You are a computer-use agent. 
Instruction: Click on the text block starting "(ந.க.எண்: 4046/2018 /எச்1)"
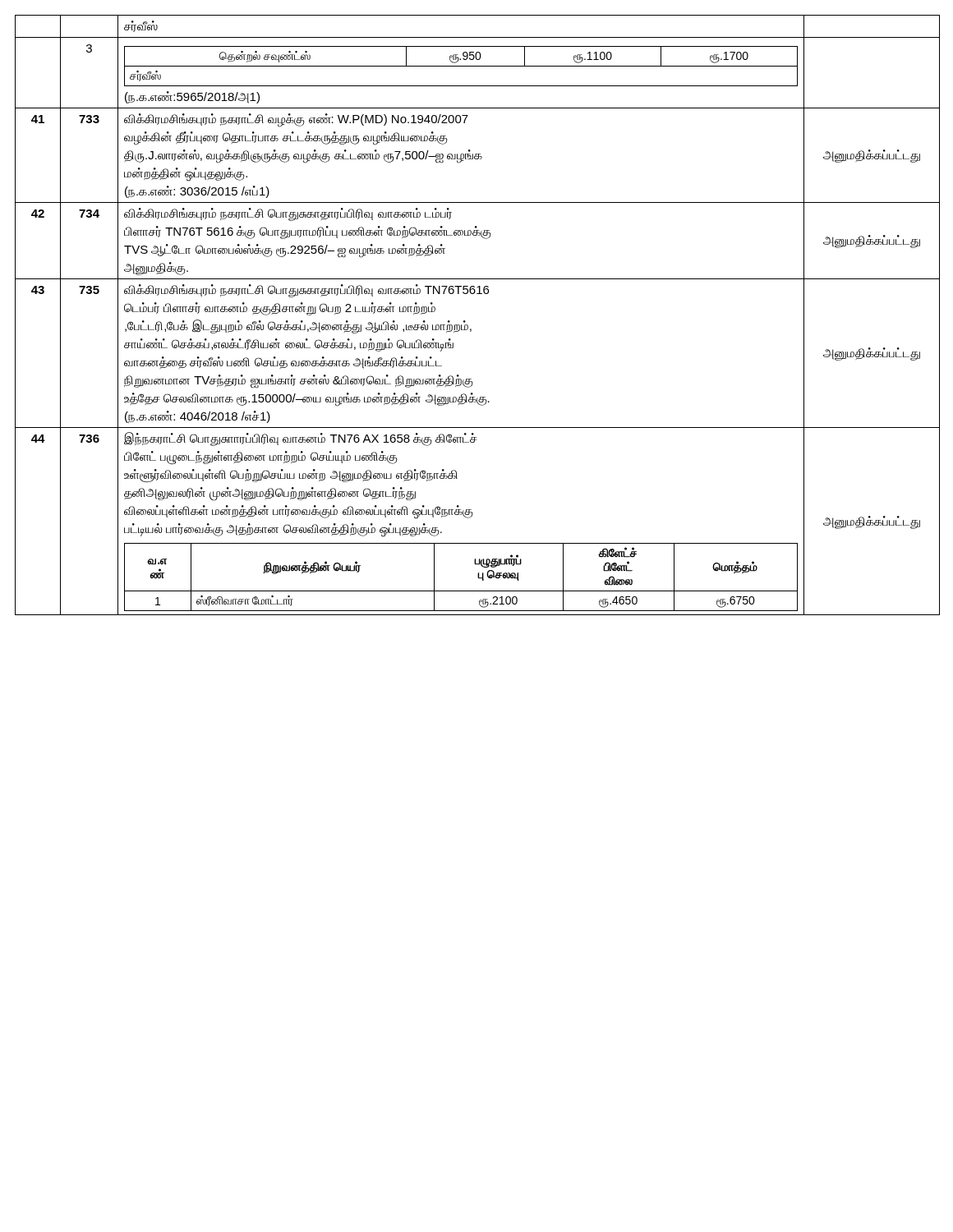click(197, 416)
